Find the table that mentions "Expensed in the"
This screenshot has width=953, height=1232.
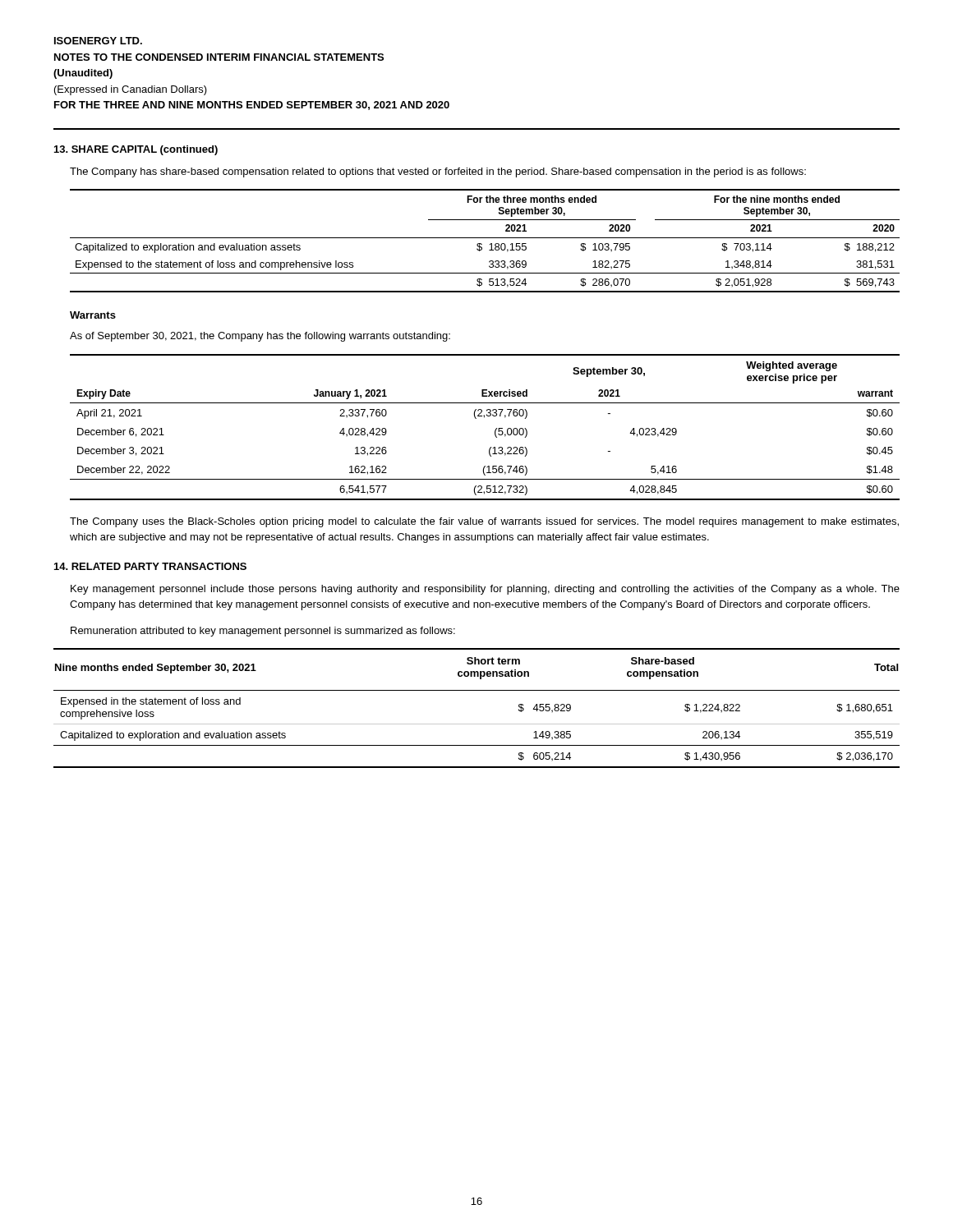click(476, 708)
